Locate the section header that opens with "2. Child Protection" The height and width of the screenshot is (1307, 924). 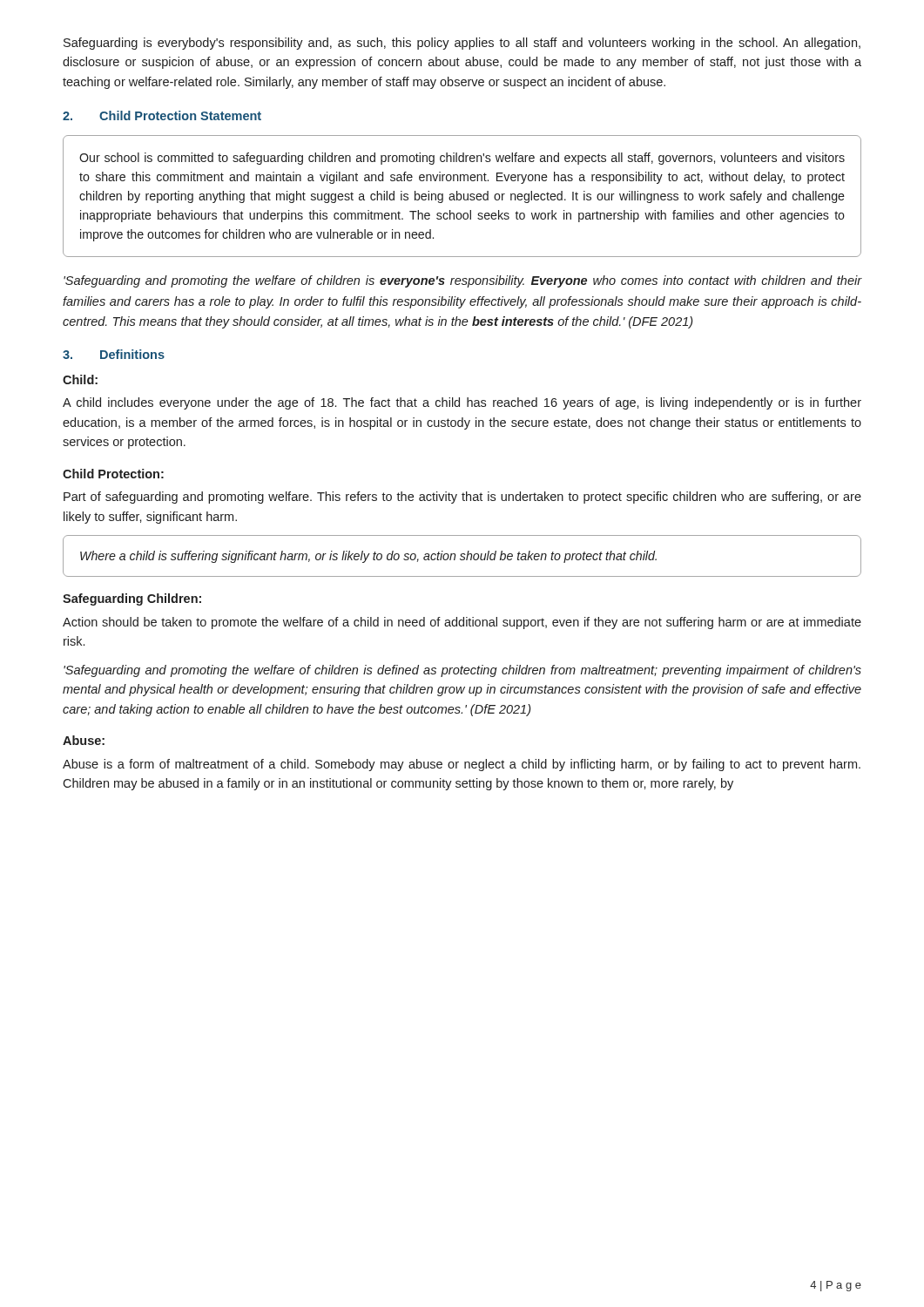point(162,116)
